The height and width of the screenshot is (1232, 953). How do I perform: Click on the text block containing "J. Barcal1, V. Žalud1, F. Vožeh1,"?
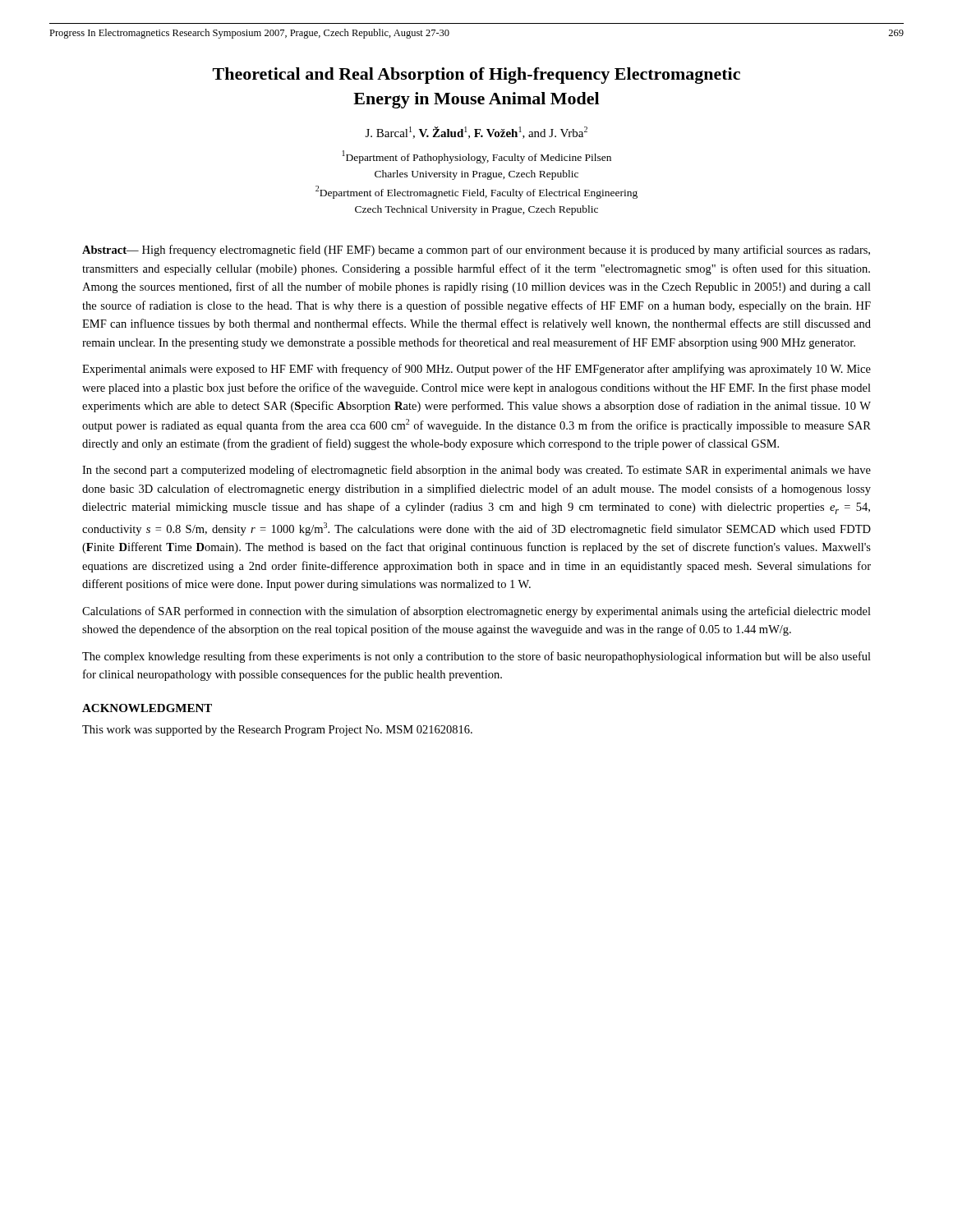pyautogui.click(x=476, y=133)
